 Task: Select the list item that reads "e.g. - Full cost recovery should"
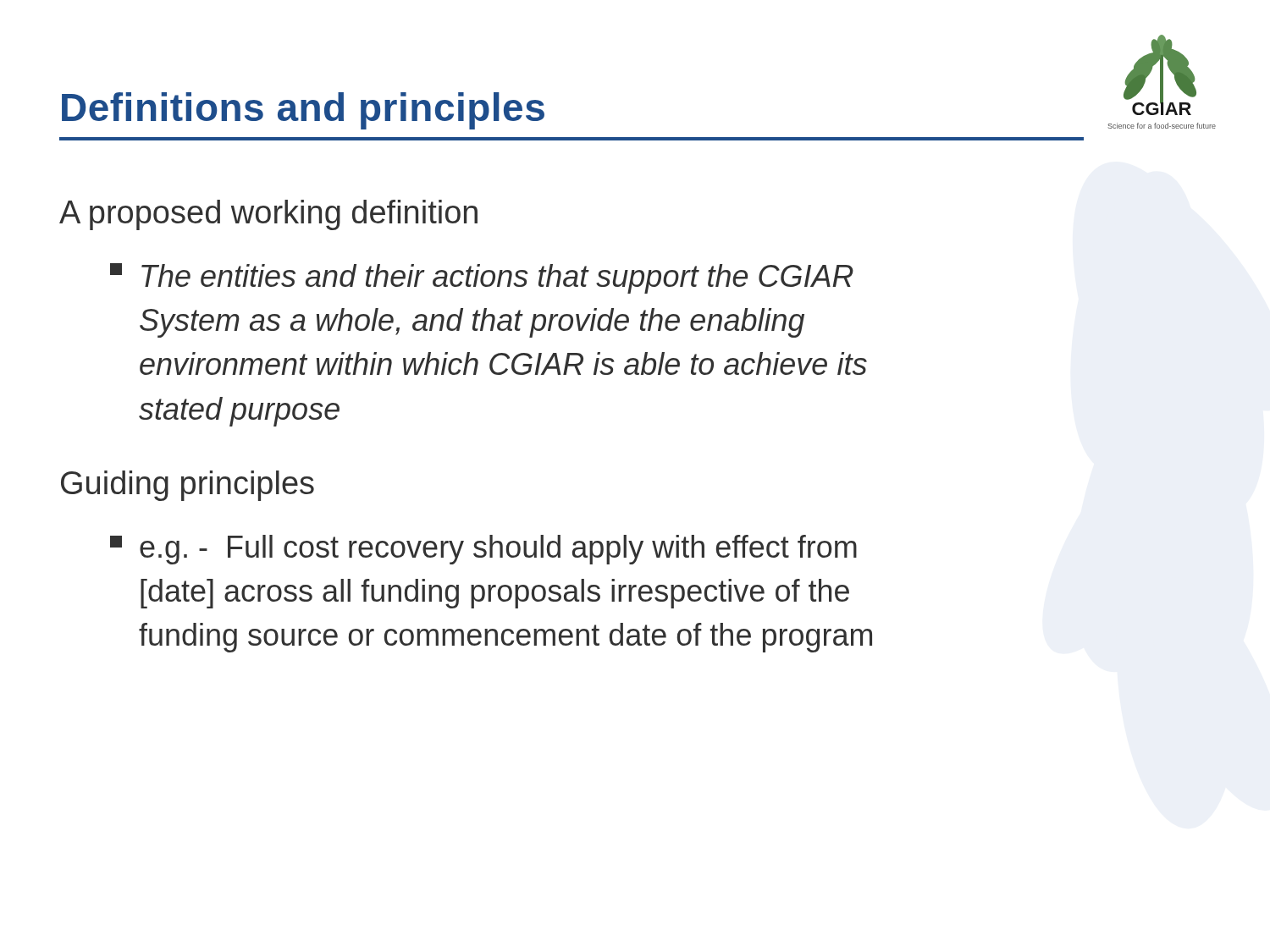[x=492, y=592]
